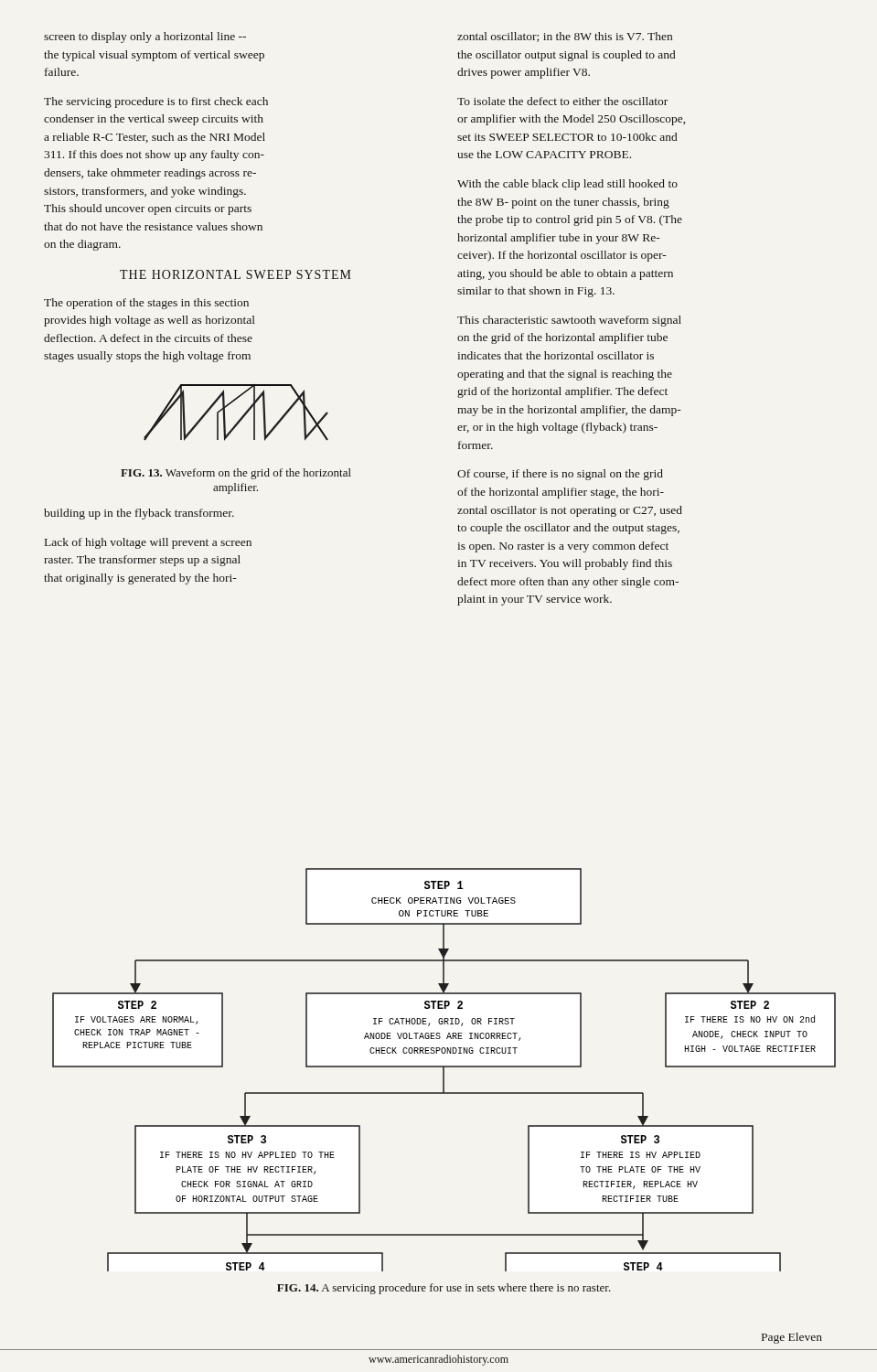877x1372 pixels.
Task: Navigate to the passage starting "This characteristic sawtooth waveform signal"
Action: pyautogui.click(x=569, y=382)
